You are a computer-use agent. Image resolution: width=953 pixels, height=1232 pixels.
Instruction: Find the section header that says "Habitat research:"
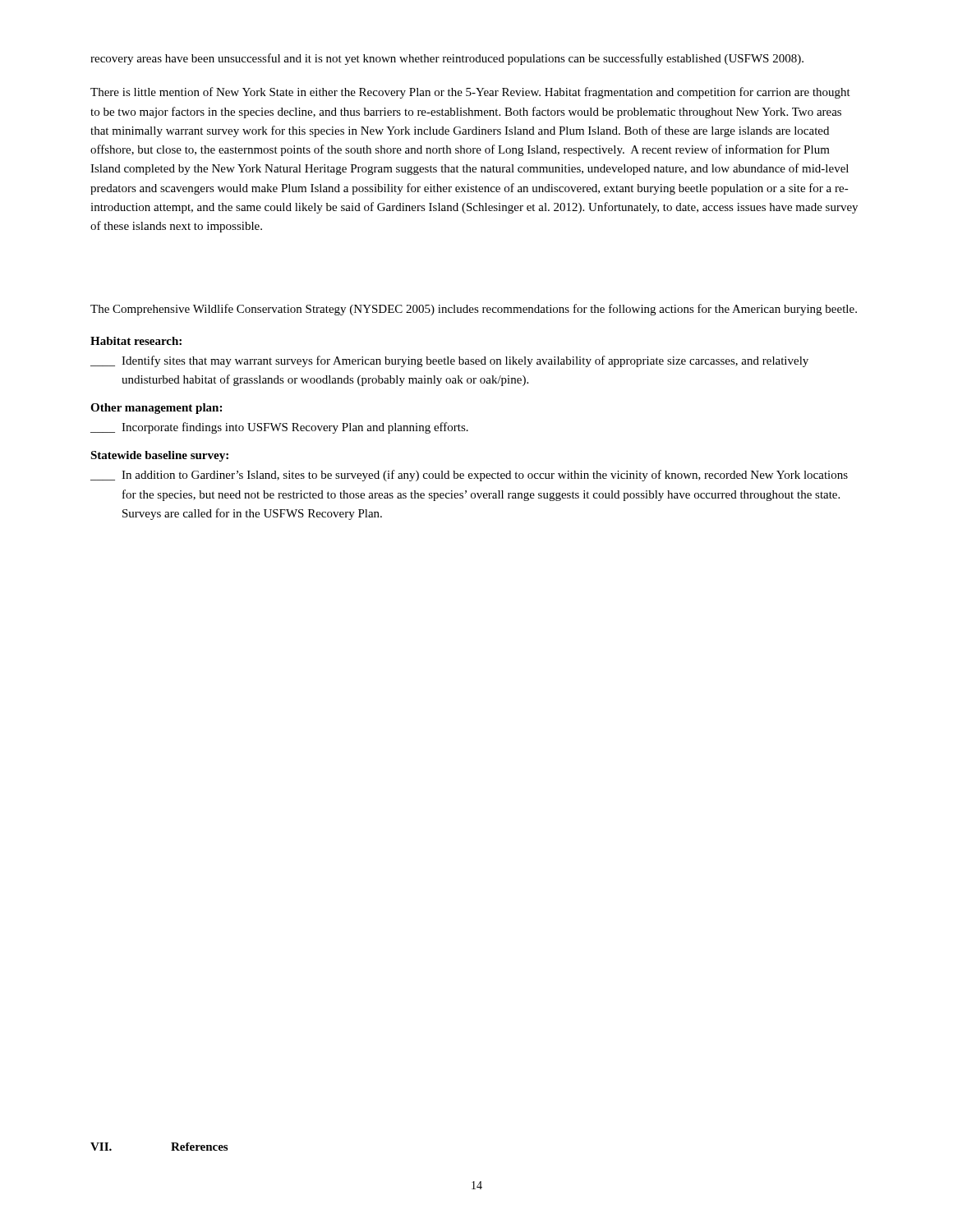[x=137, y=340]
